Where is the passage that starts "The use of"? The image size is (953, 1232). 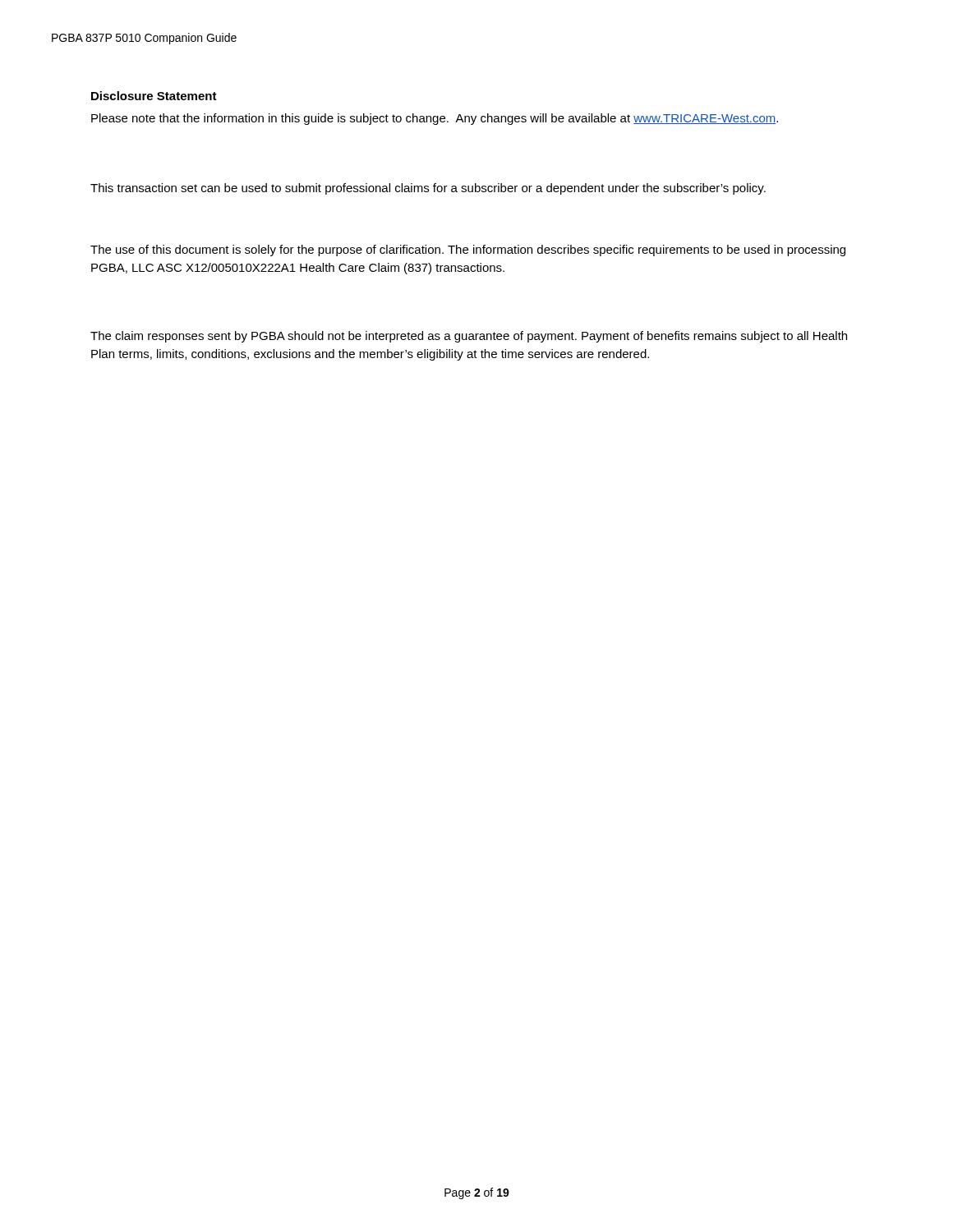(468, 258)
